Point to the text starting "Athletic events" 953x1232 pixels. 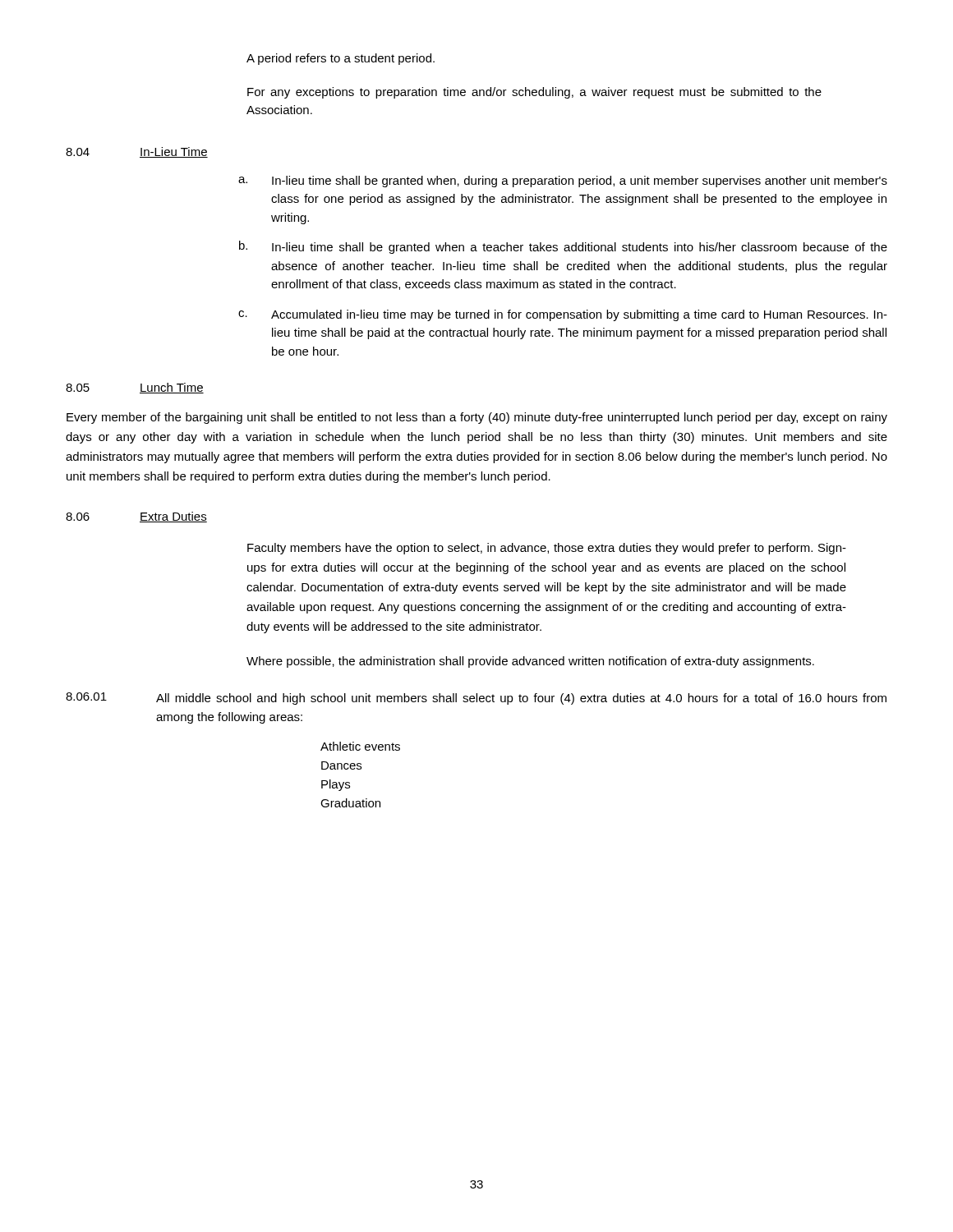360,746
